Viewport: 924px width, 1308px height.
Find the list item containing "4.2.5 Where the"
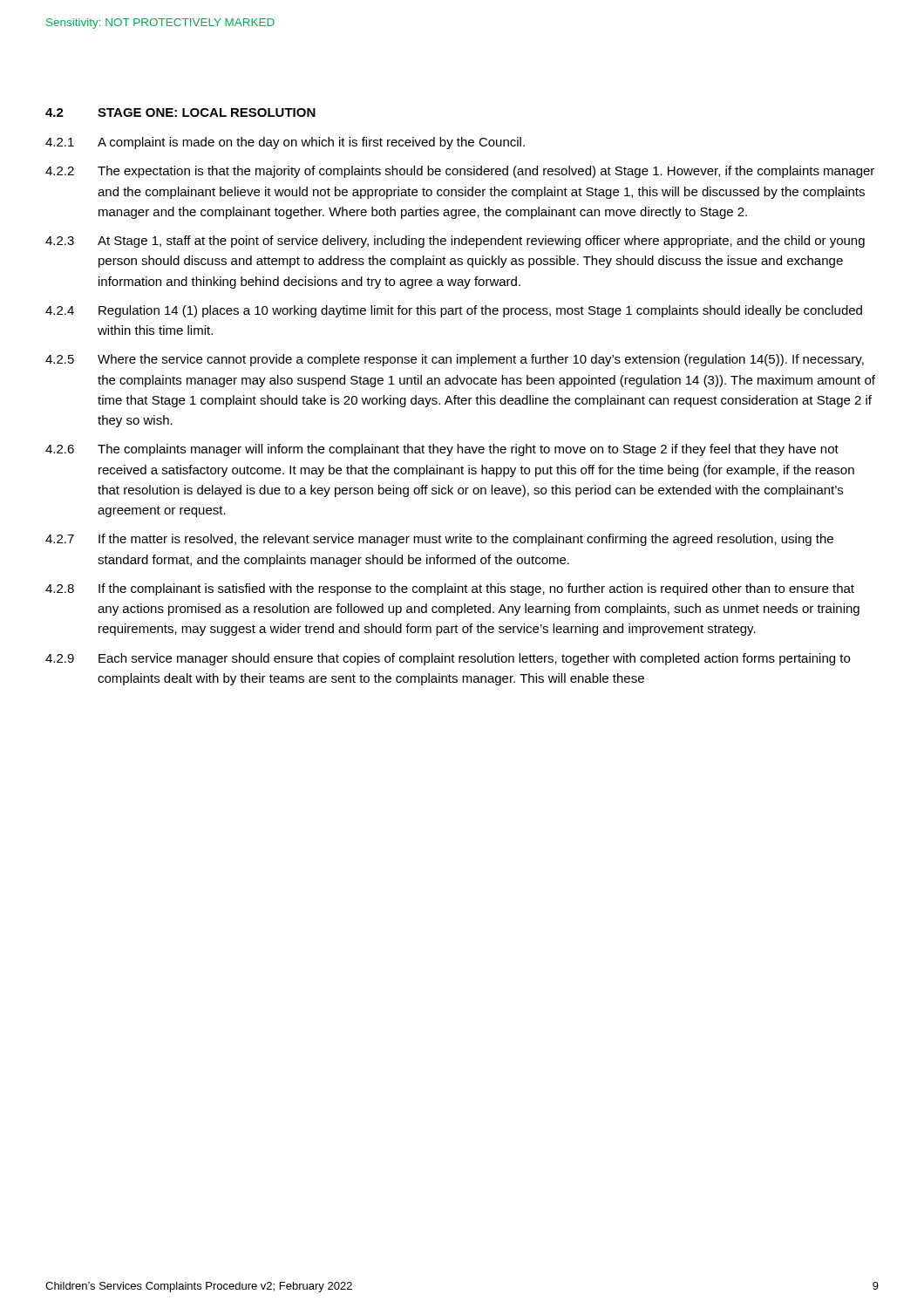click(462, 390)
